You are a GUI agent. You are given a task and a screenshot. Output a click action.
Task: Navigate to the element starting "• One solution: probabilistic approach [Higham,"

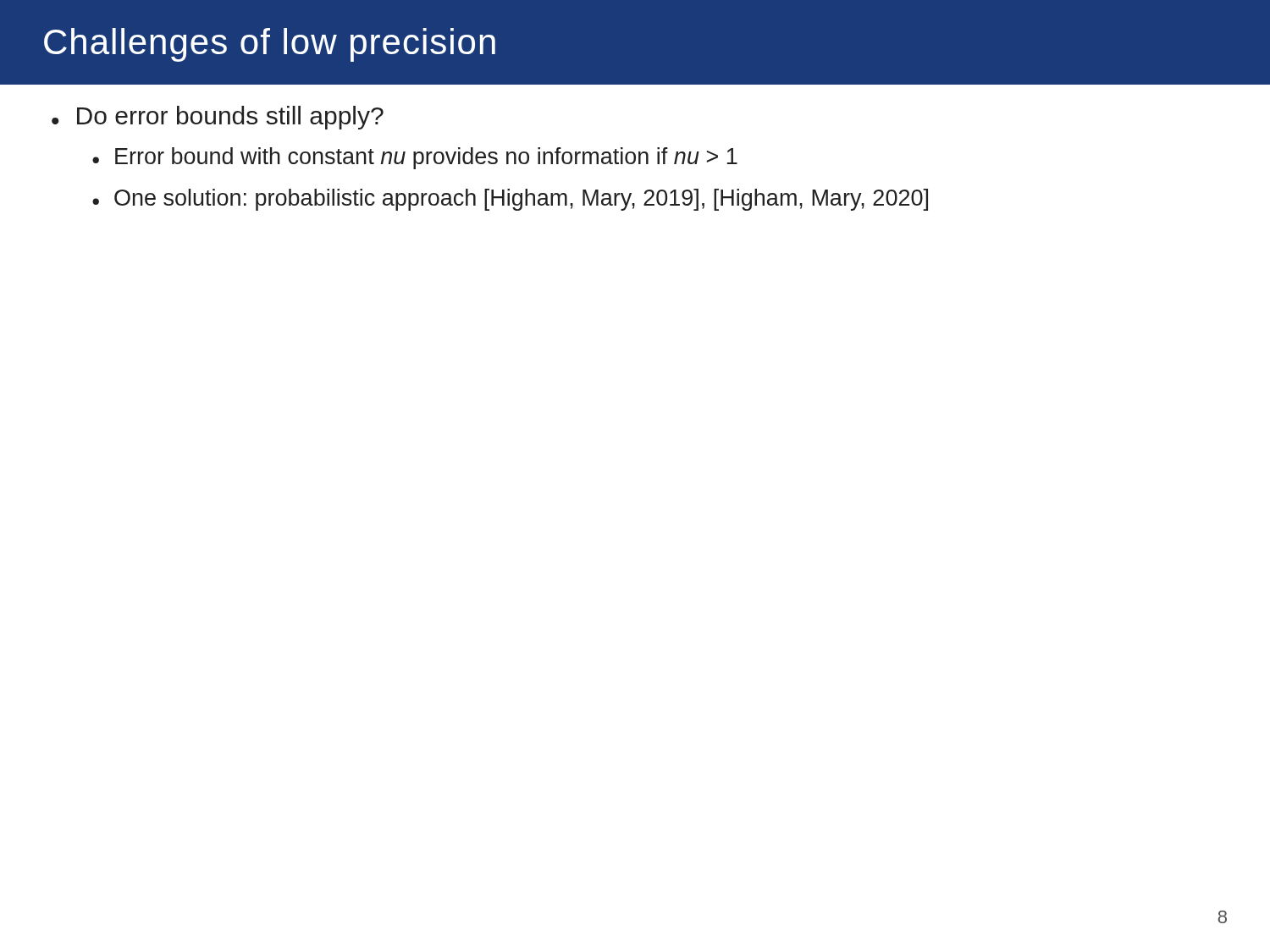(511, 200)
